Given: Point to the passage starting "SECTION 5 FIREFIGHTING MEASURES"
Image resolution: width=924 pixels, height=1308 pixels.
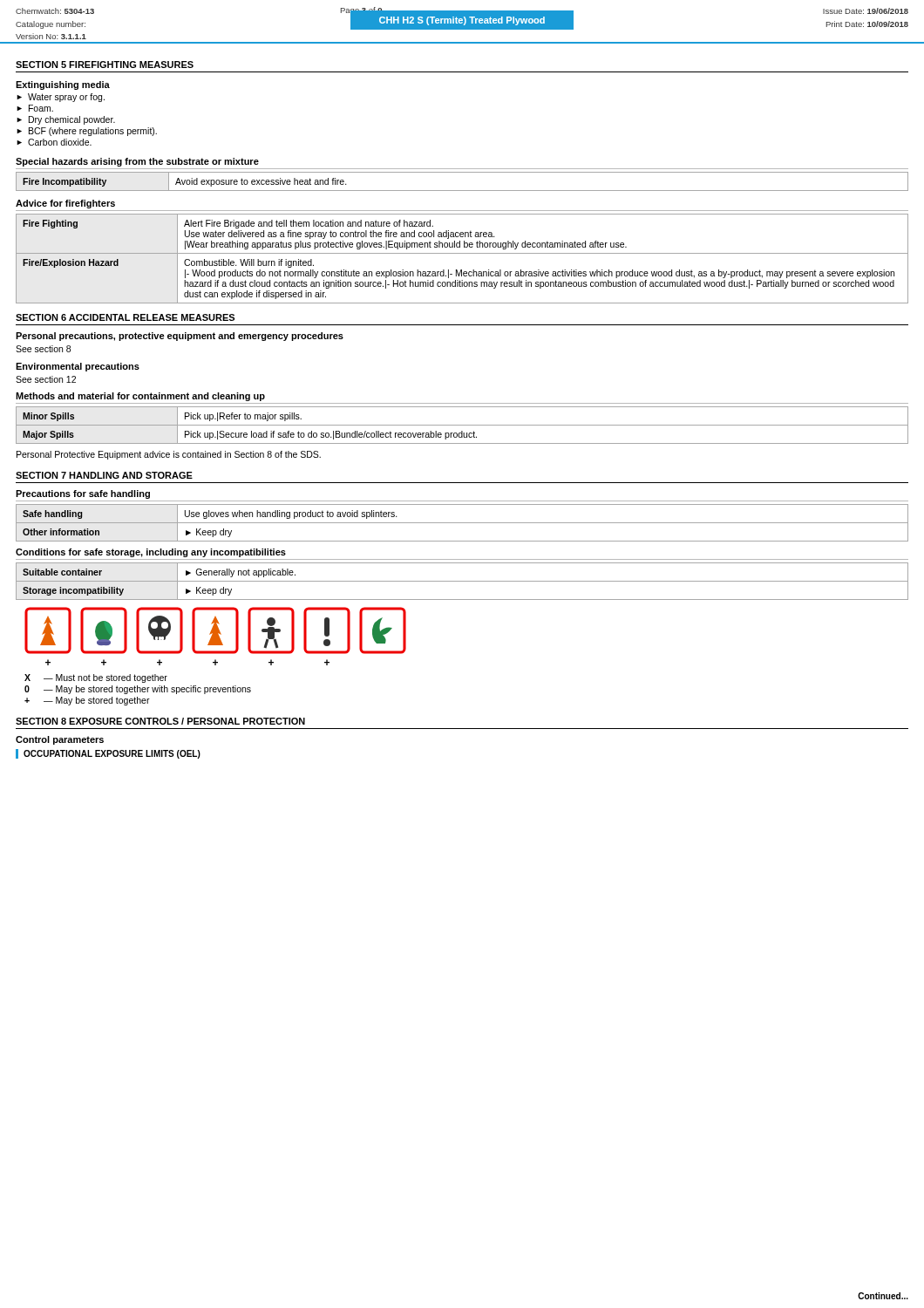Looking at the screenshot, I should click(x=105, y=64).
